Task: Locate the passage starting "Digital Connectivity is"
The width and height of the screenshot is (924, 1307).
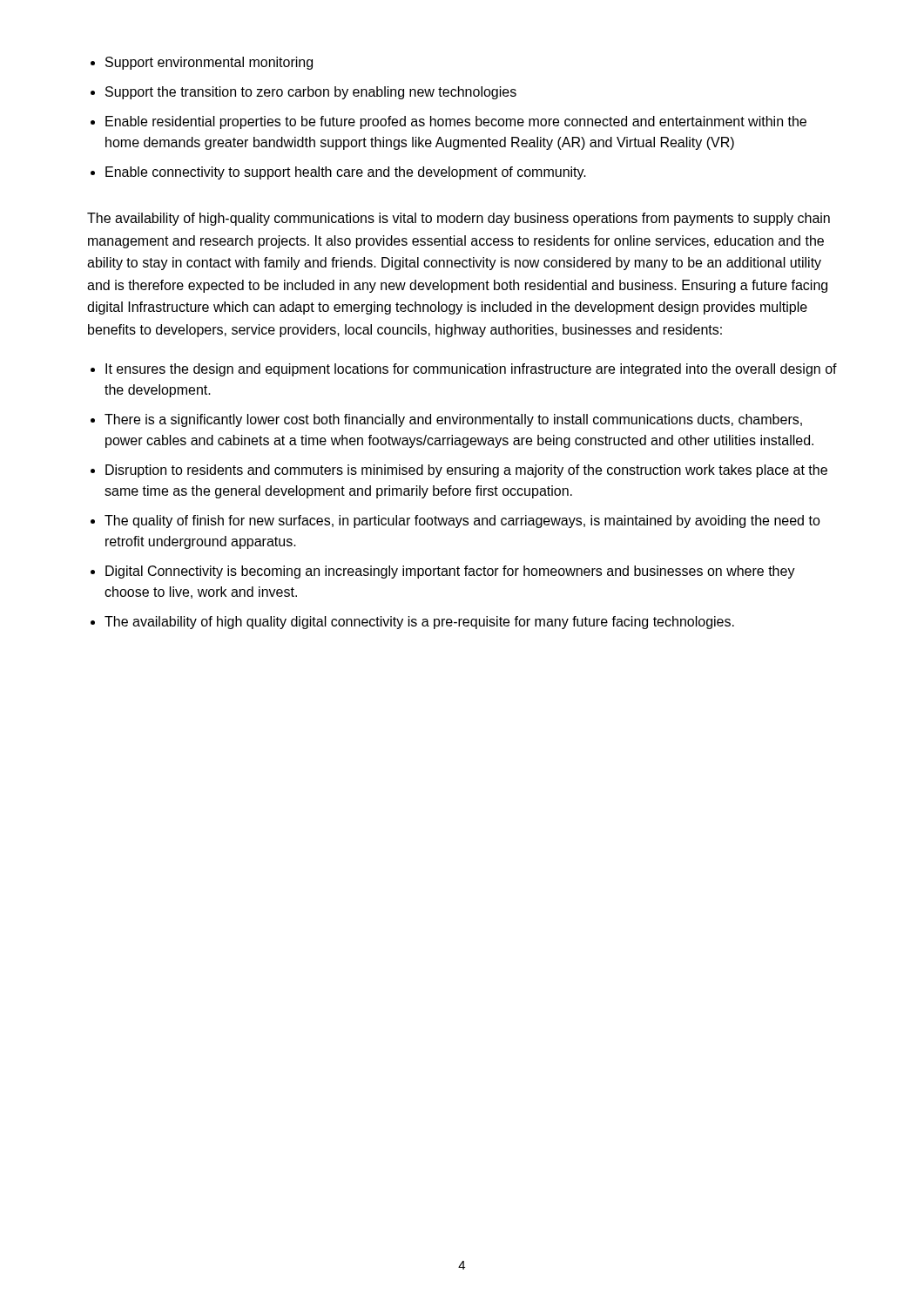Action: coord(471,582)
